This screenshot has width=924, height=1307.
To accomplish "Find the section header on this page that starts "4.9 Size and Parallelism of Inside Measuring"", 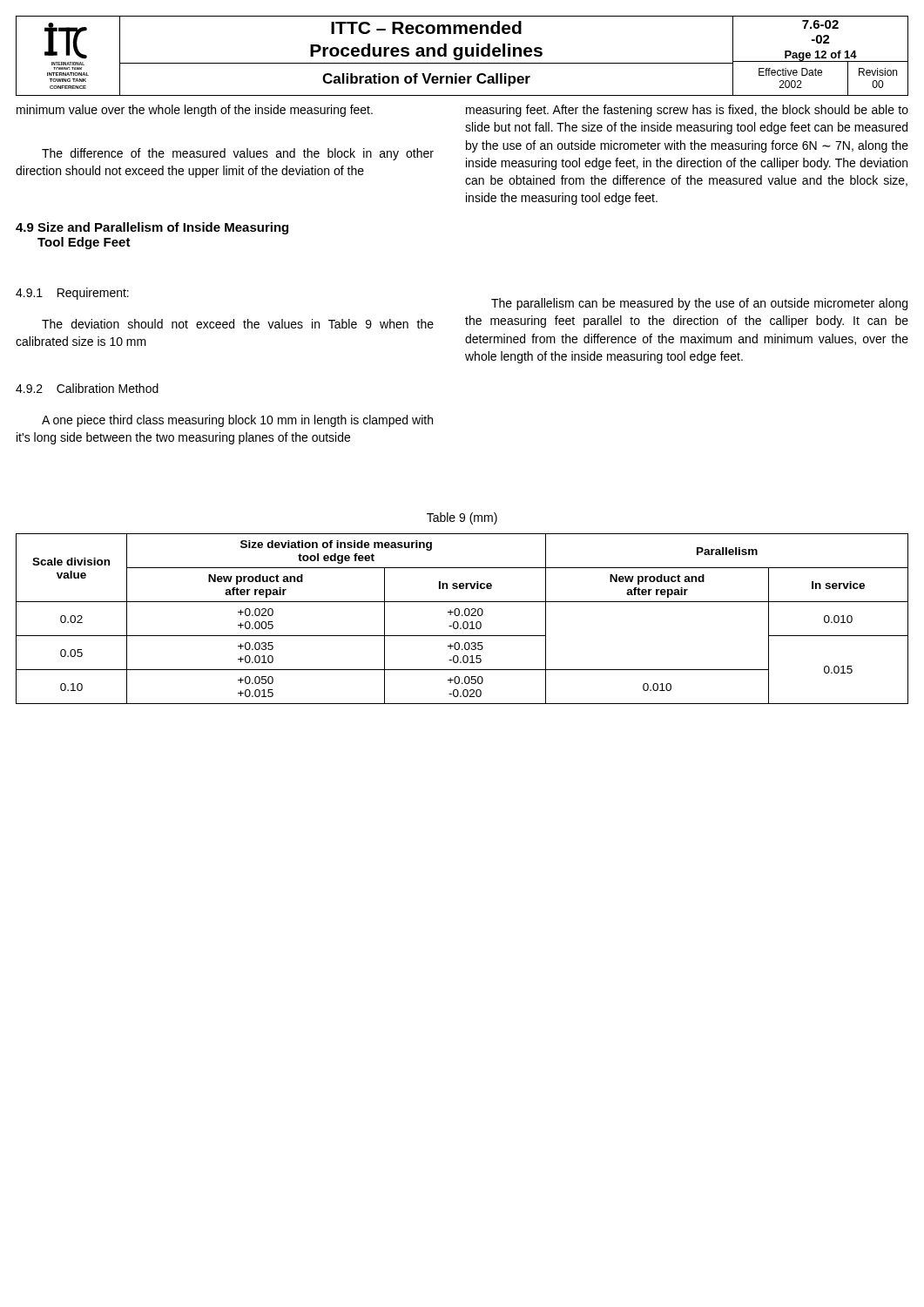I will tap(153, 234).
